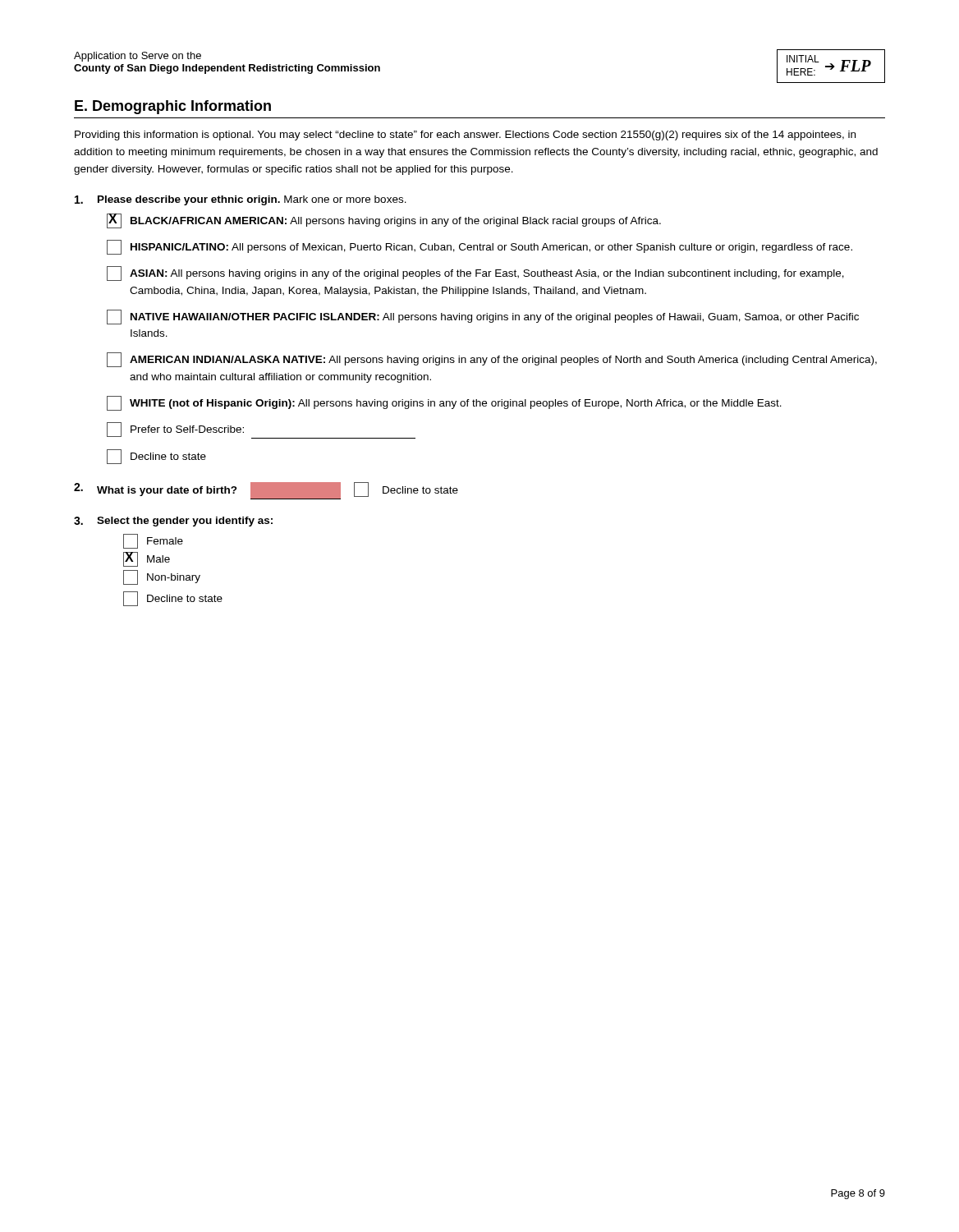The height and width of the screenshot is (1232, 959).
Task: Point to the block beginning "3. Select the gender"
Action: pyautogui.click(x=174, y=520)
